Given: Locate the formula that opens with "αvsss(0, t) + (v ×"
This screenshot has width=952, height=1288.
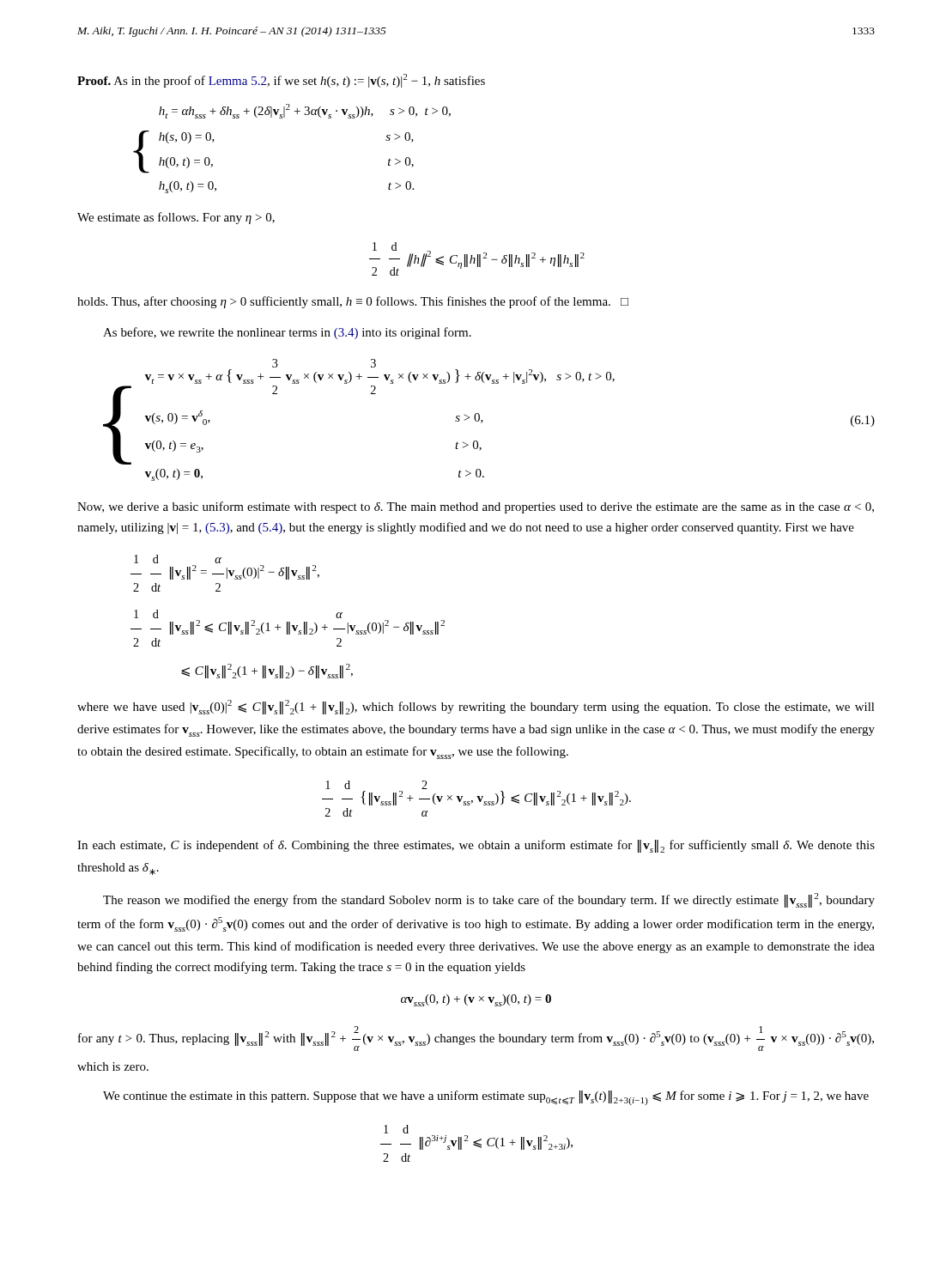Looking at the screenshot, I should [476, 1000].
